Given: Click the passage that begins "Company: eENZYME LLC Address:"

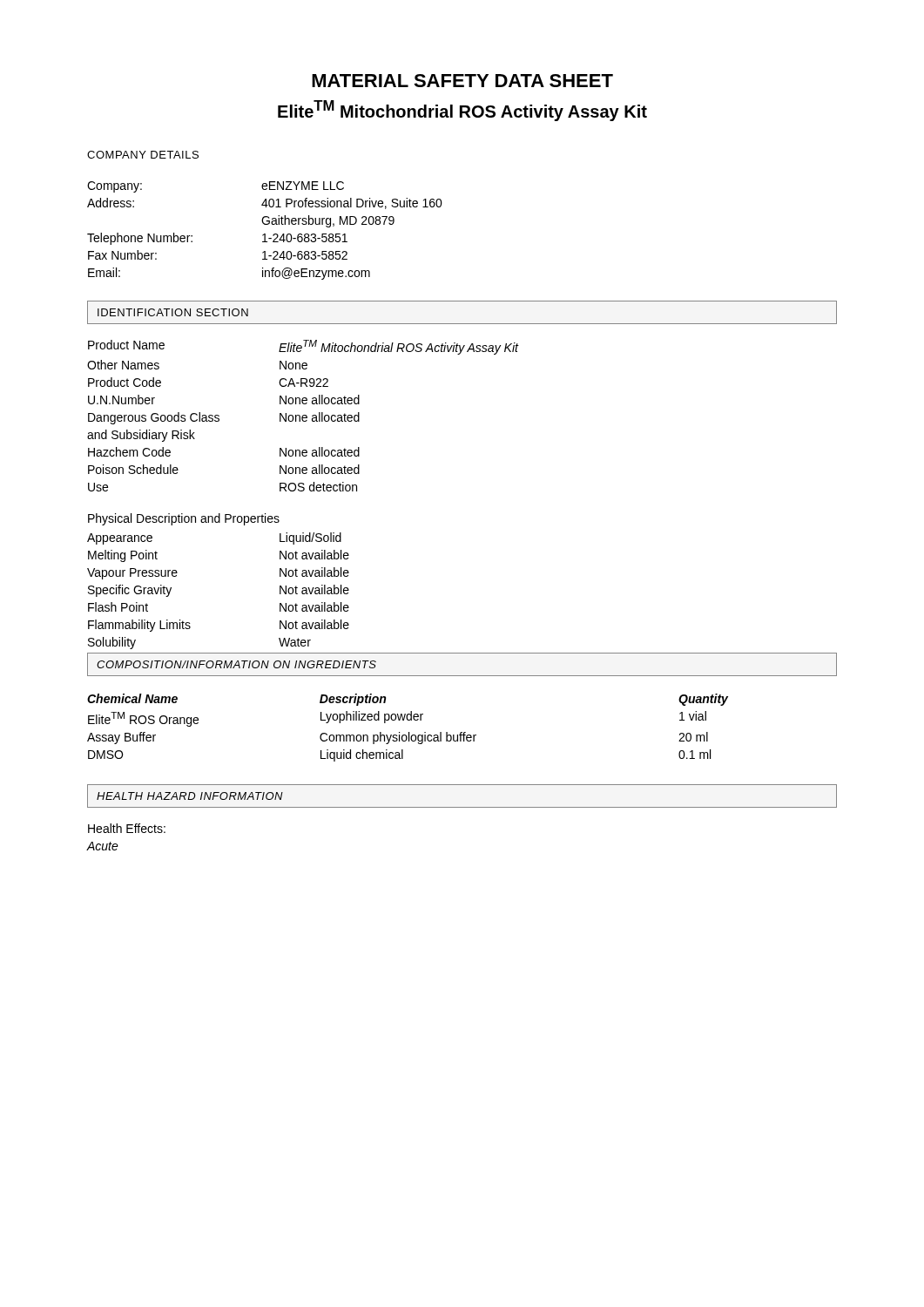Looking at the screenshot, I should click(x=265, y=230).
